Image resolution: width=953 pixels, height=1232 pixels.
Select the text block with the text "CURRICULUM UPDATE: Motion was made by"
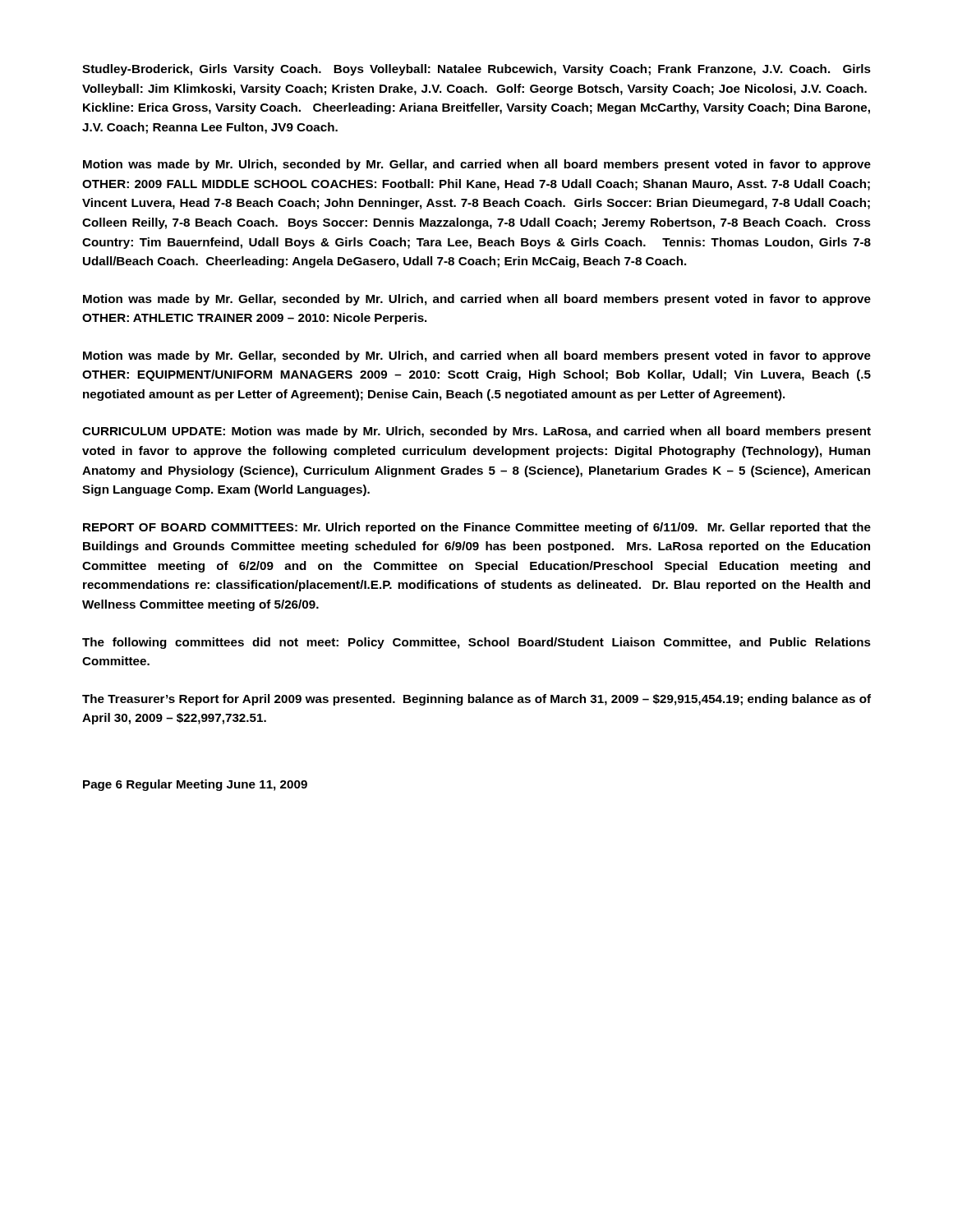476,460
